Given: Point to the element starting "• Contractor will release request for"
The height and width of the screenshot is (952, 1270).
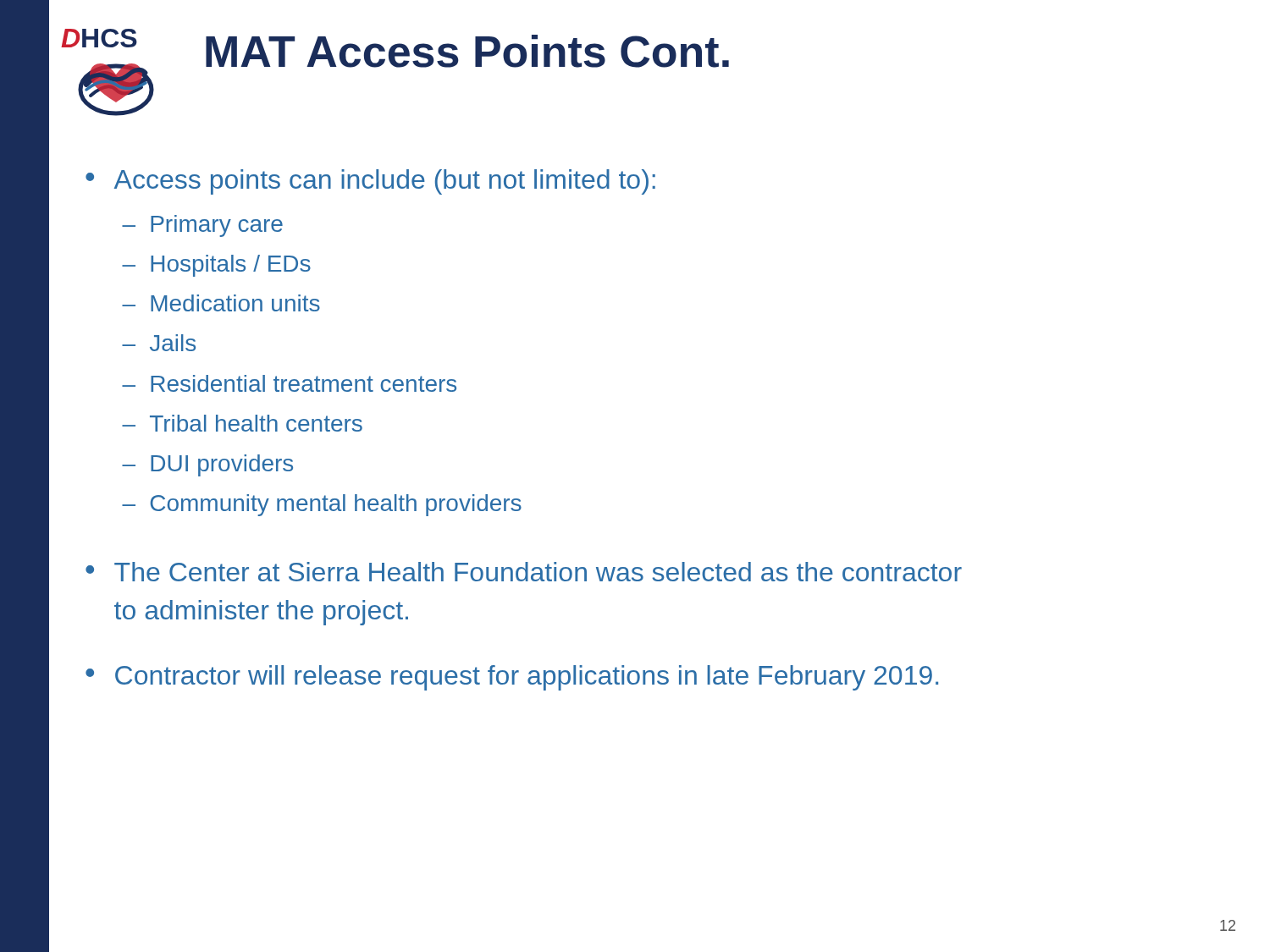Looking at the screenshot, I should tap(513, 676).
